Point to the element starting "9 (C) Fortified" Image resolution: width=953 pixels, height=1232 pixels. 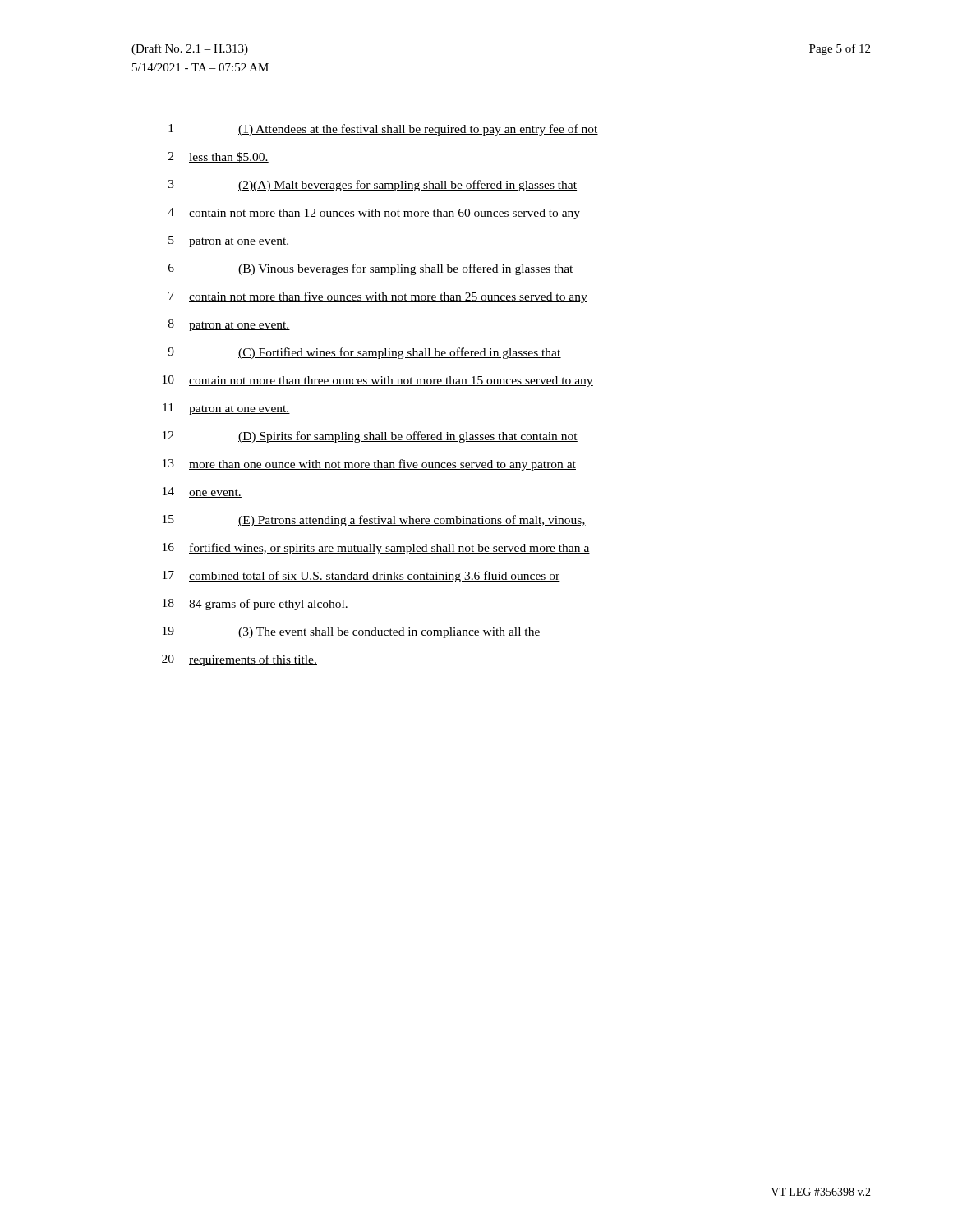coord(493,352)
